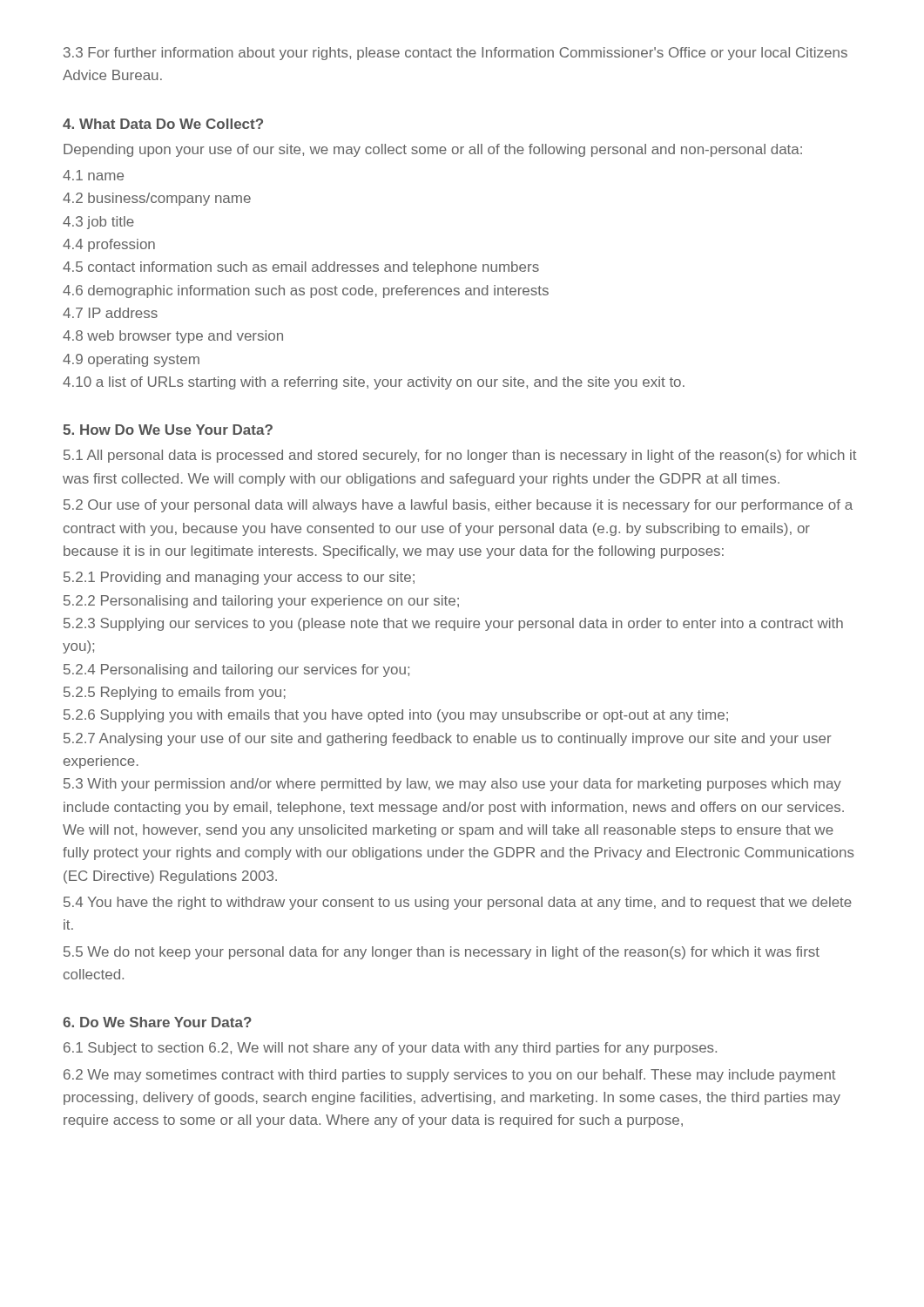Where does it say "4.8 web browser type and version"?
This screenshot has height=1307, width=924.
pyautogui.click(x=173, y=336)
